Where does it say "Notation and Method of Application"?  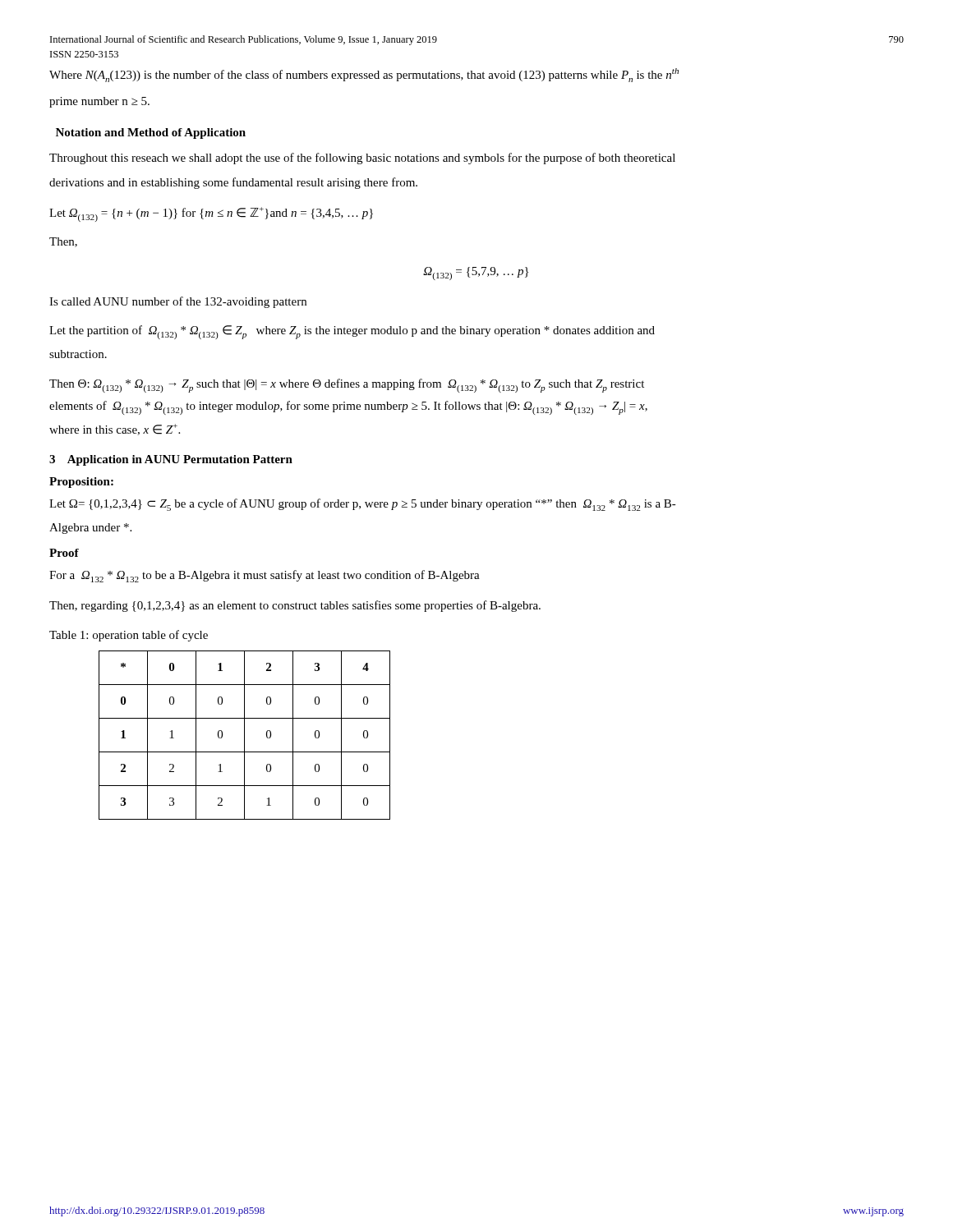[x=148, y=132]
